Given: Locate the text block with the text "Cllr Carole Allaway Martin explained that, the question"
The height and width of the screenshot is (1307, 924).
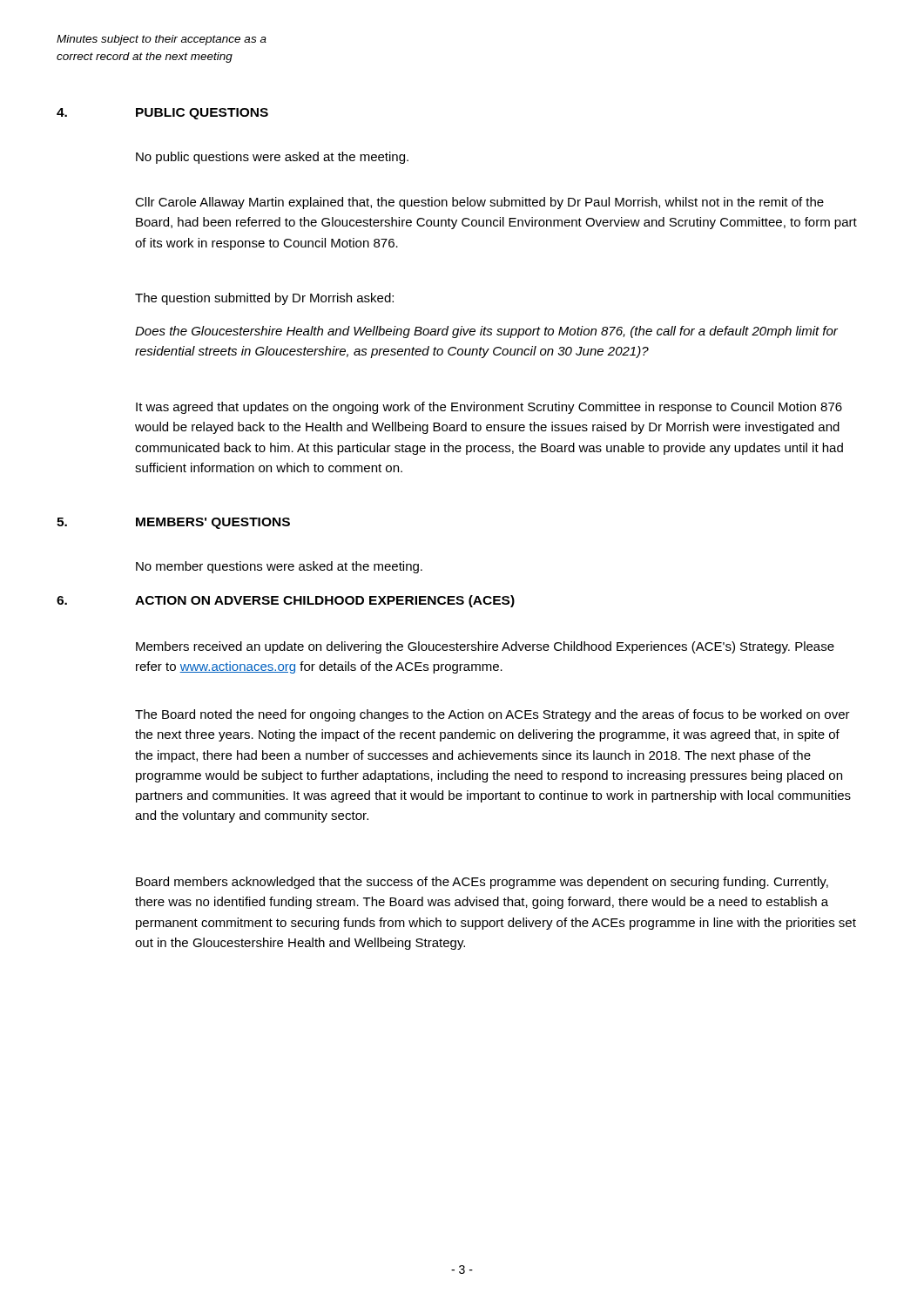Looking at the screenshot, I should 497,222.
